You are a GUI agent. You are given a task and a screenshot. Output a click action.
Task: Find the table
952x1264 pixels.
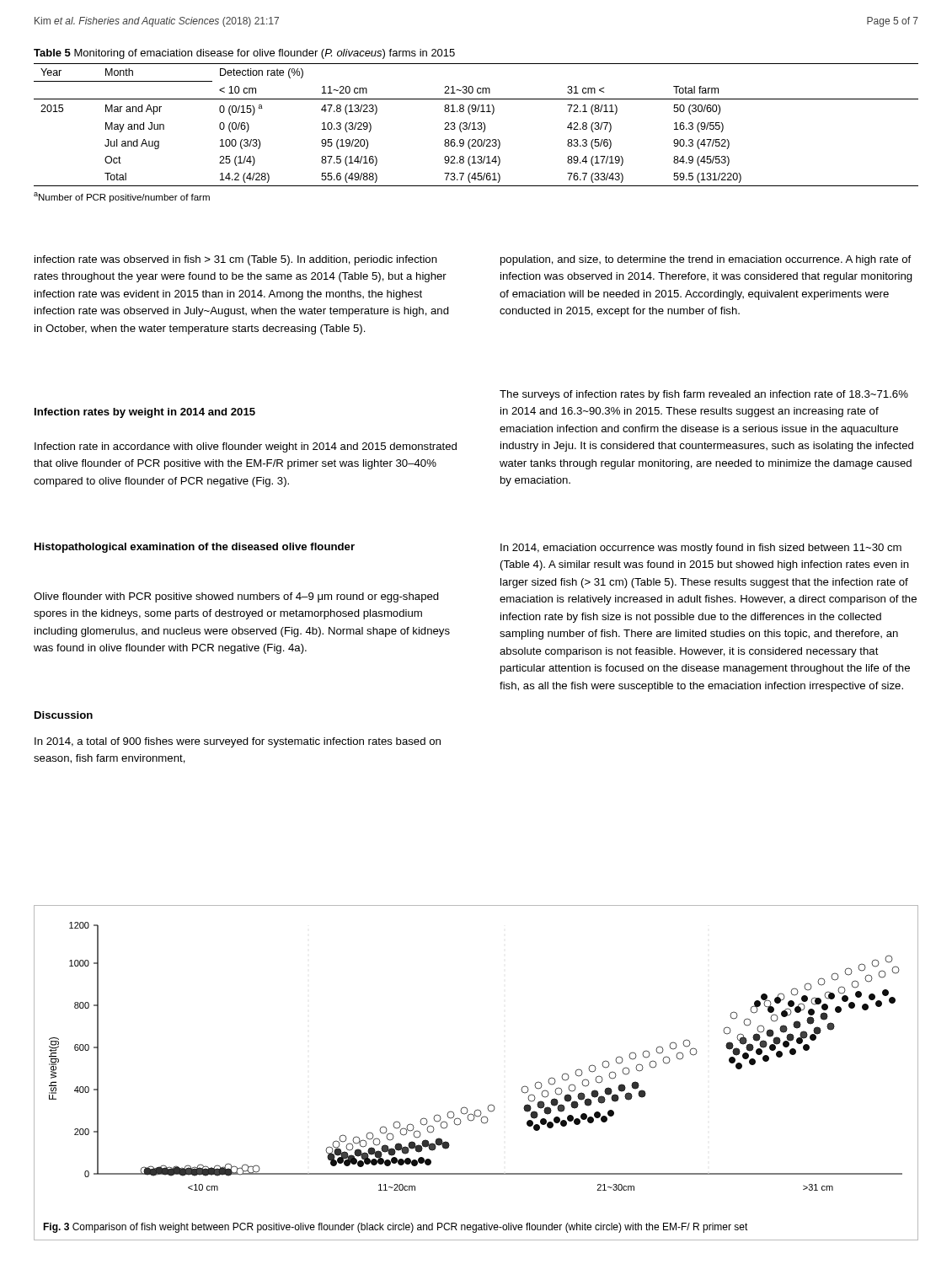click(x=476, y=124)
